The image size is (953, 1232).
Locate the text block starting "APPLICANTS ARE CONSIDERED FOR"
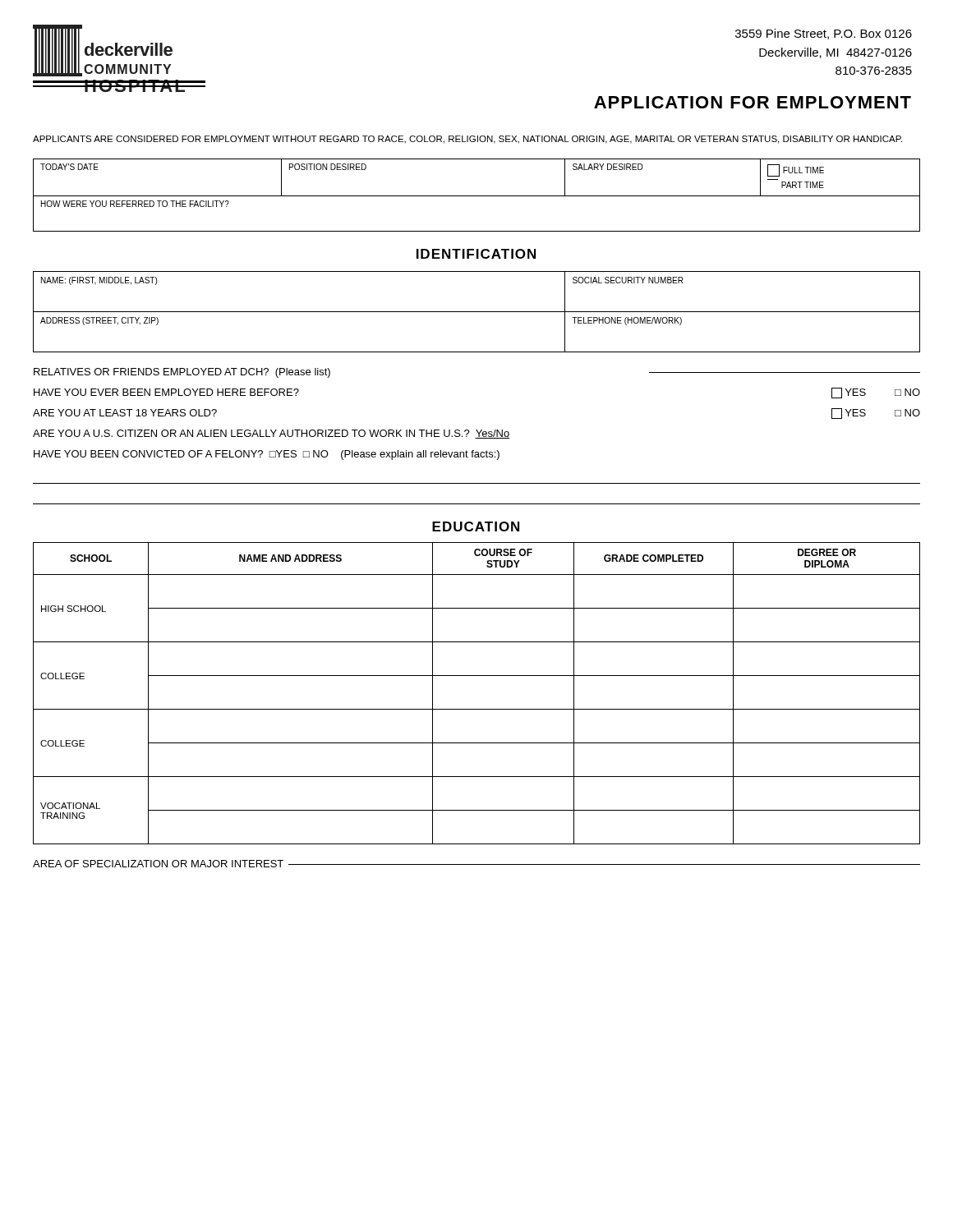tap(468, 139)
